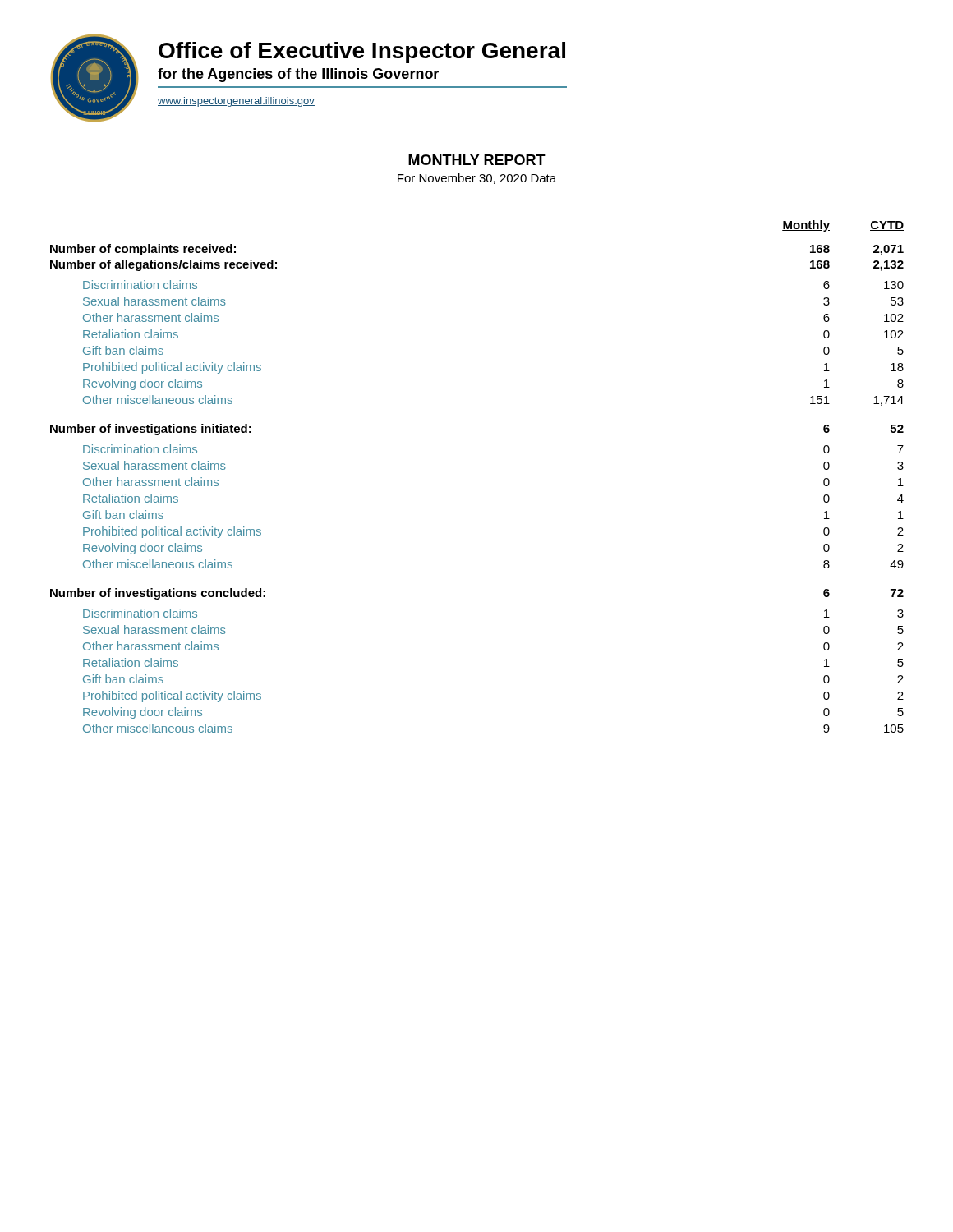This screenshot has width=953, height=1232.
Task: Find the logo
Action: tap(94, 78)
